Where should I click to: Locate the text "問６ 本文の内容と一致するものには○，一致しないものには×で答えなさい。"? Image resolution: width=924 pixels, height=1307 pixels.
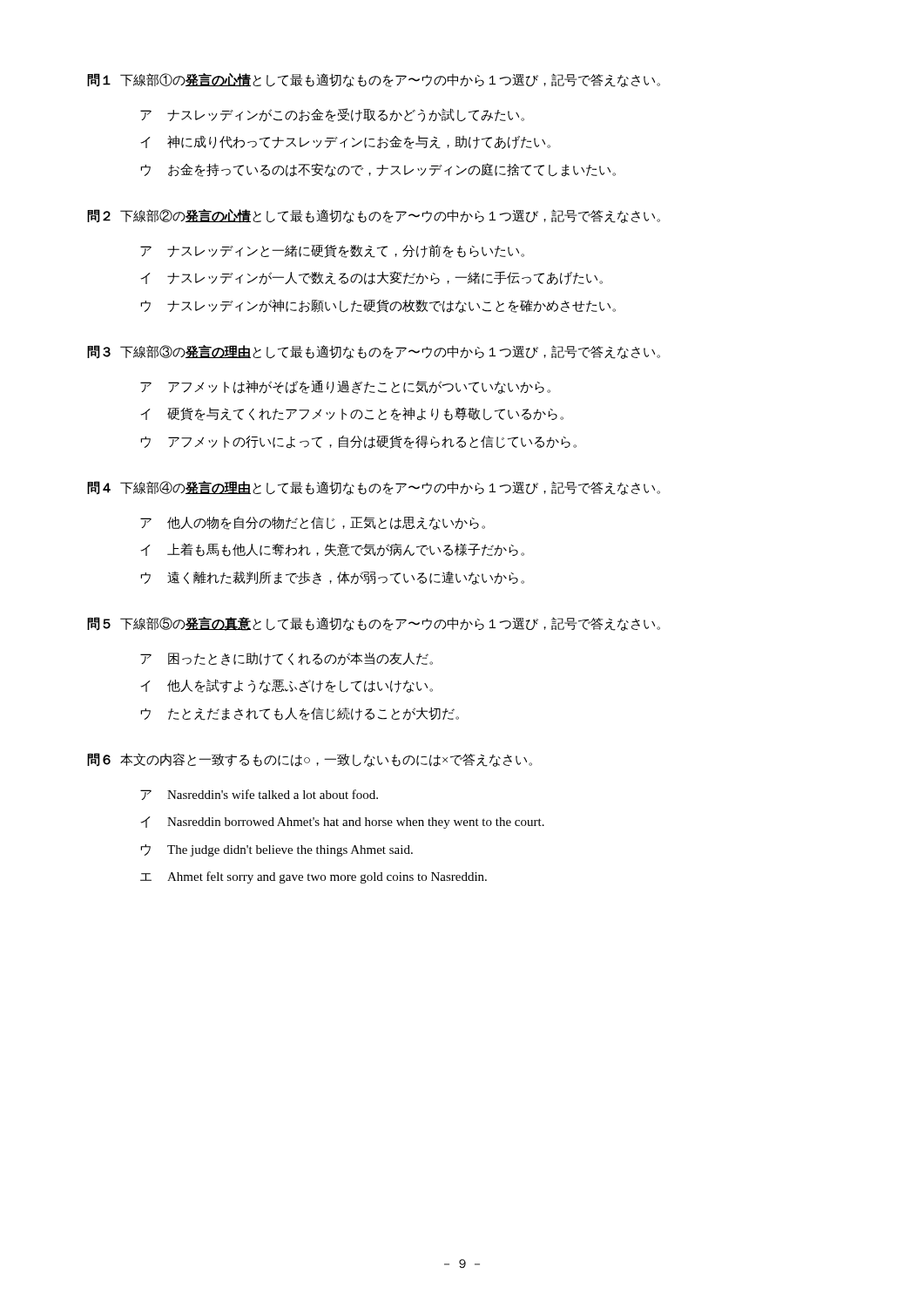(314, 760)
